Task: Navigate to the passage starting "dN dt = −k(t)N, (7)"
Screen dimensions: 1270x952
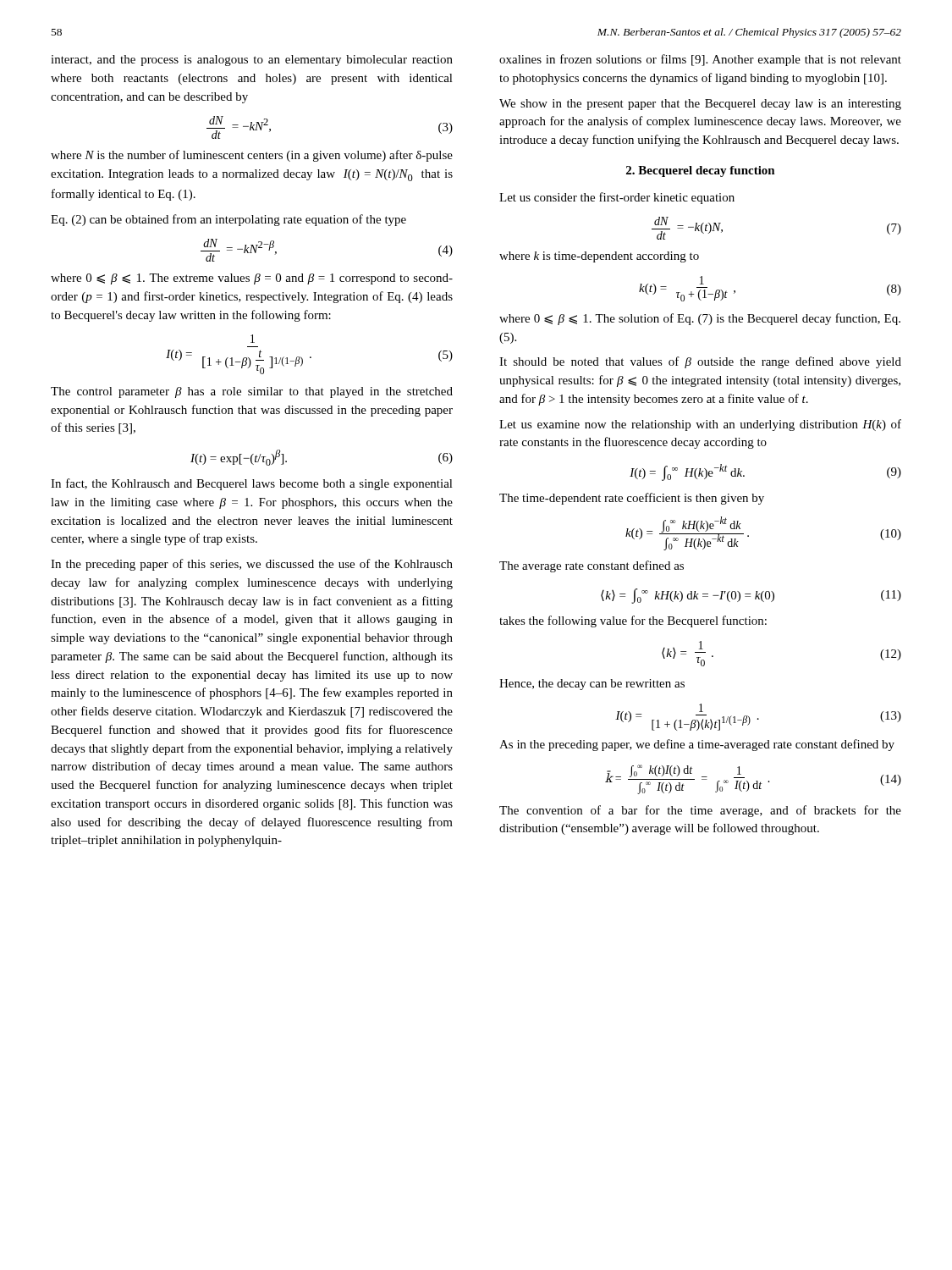Action: pyautogui.click(x=700, y=229)
